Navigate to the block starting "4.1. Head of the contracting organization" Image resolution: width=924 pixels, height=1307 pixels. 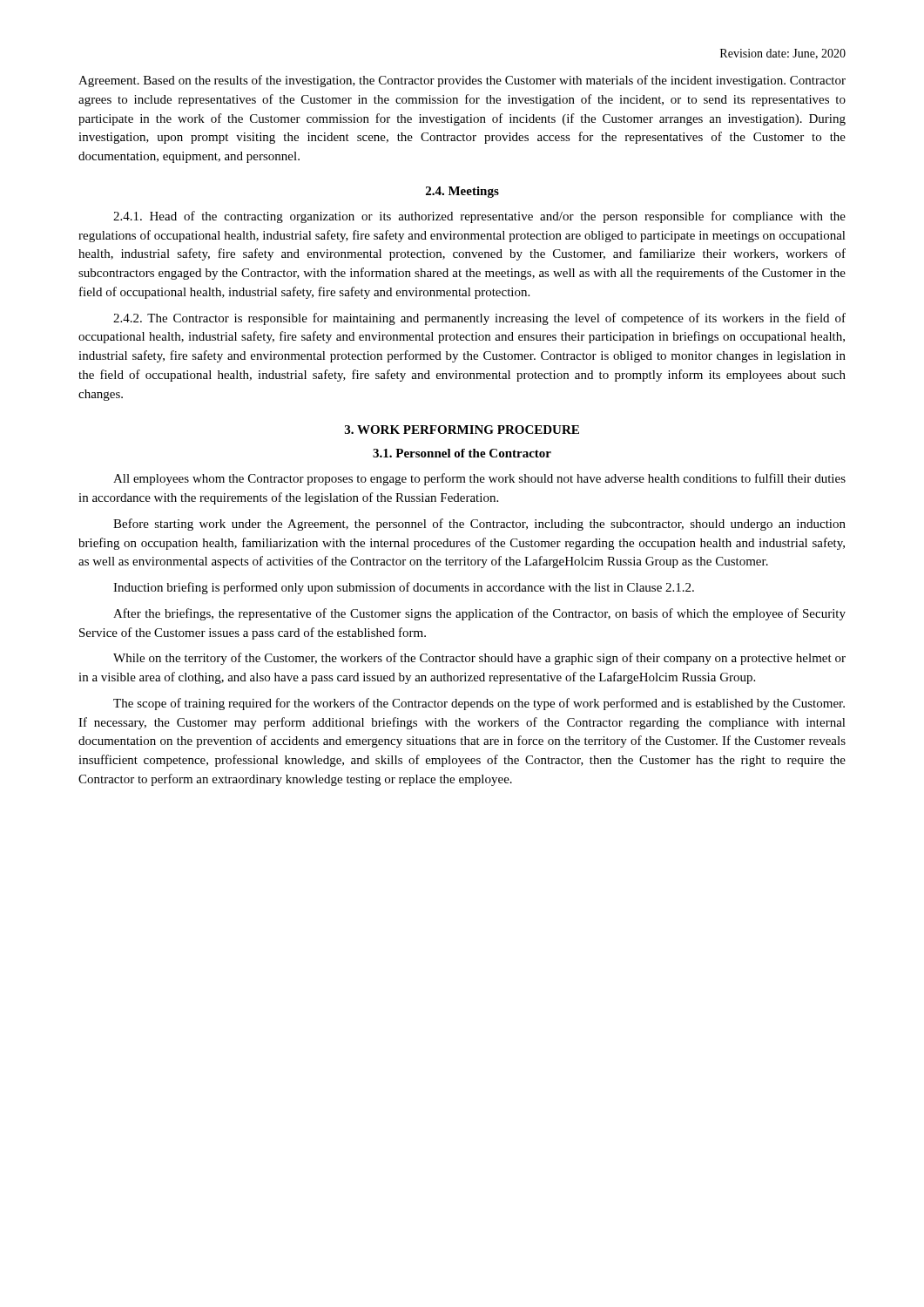[462, 255]
